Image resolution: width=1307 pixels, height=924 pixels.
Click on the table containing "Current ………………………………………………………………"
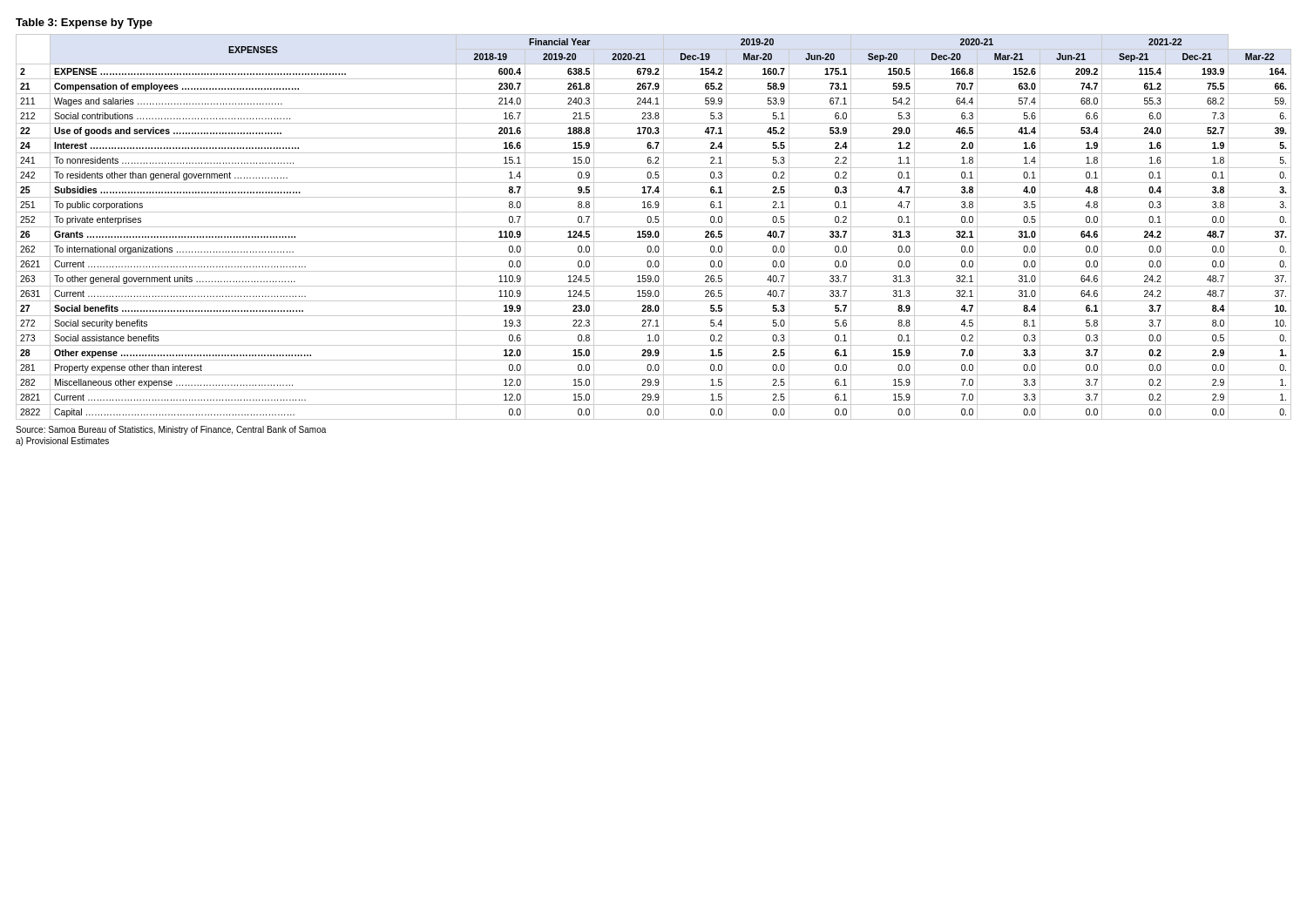(x=654, y=227)
